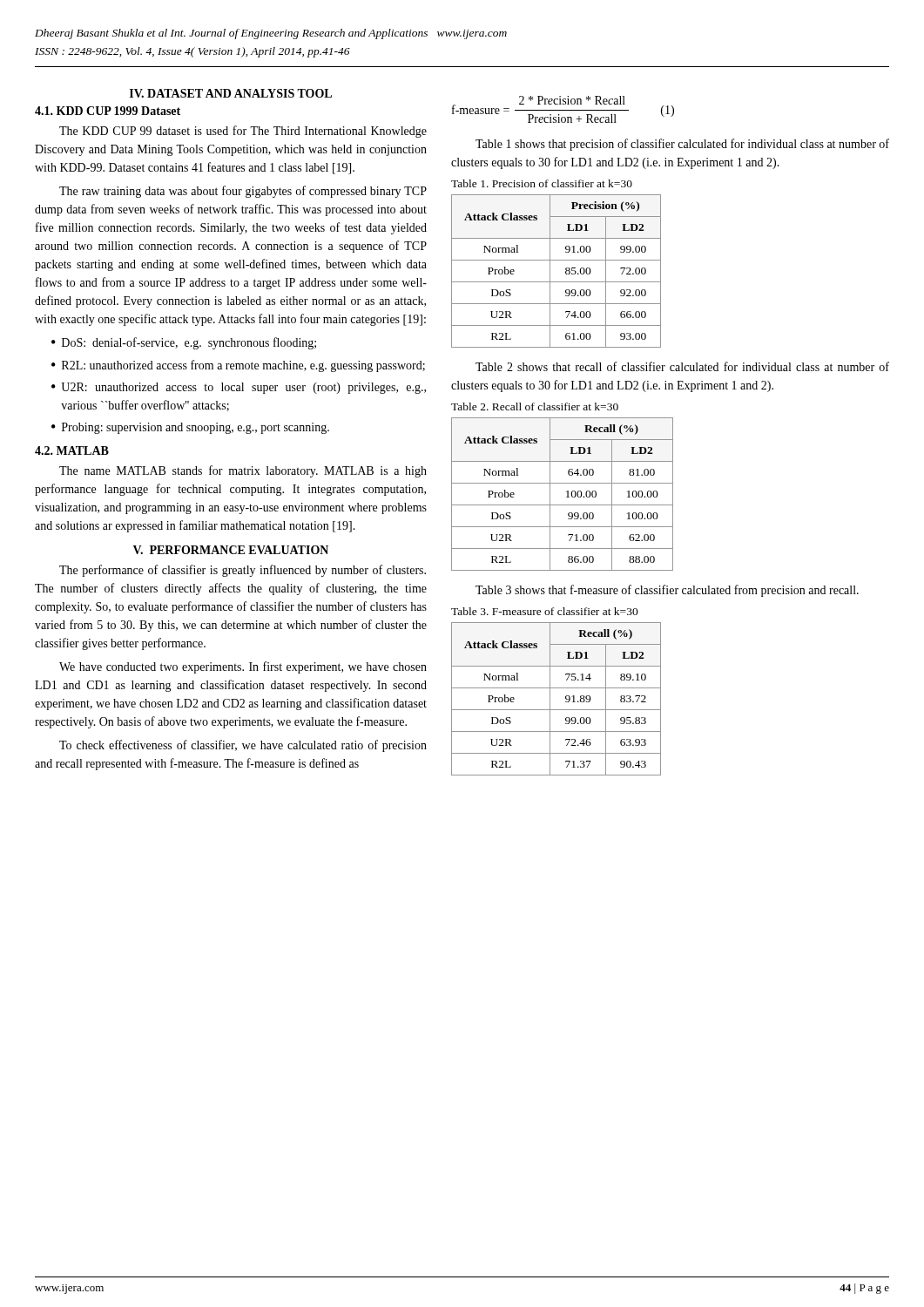Find the block on this page that starts "Table 1 shows"

pyautogui.click(x=670, y=153)
